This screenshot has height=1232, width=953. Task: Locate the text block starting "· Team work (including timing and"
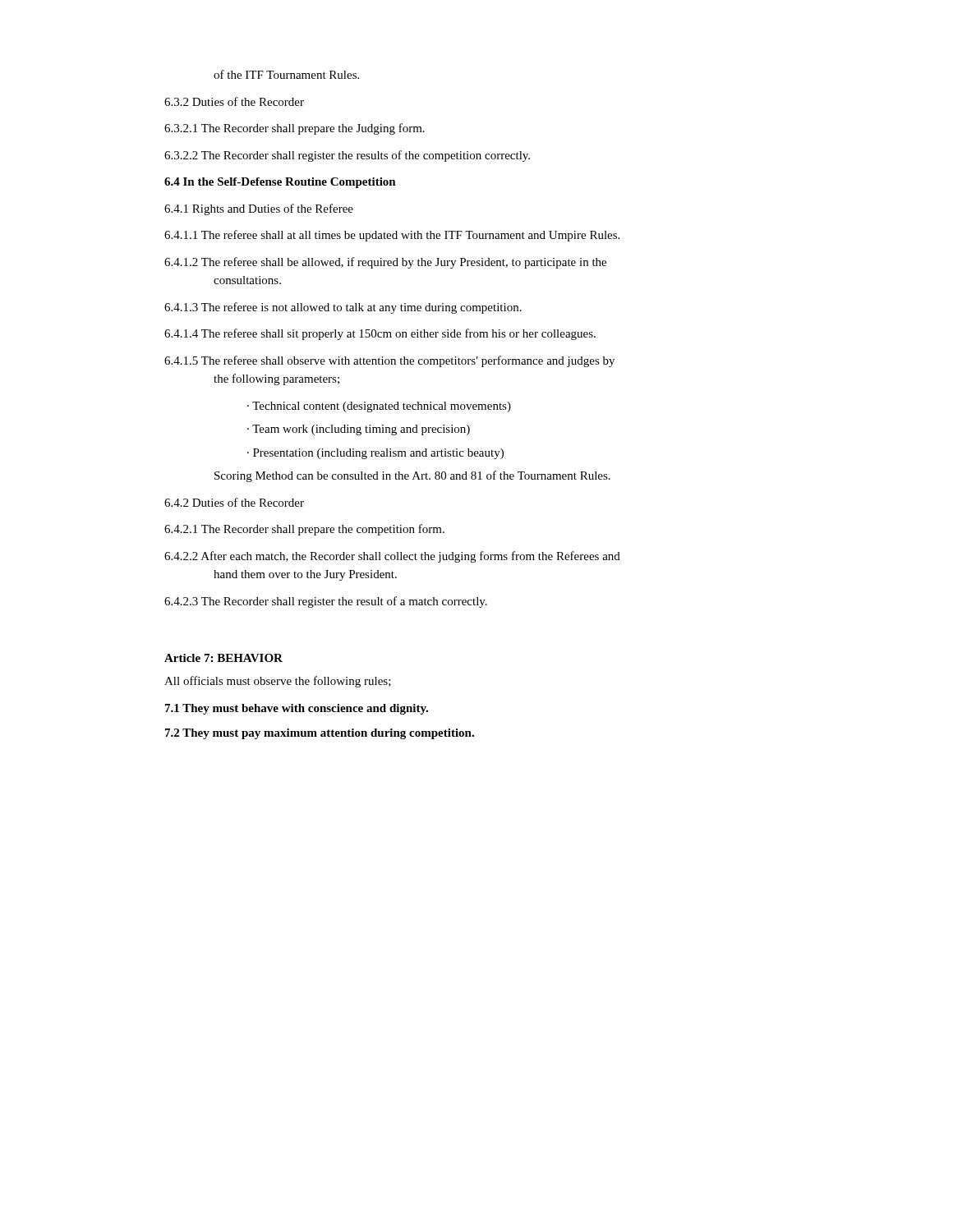click(358, 429)
